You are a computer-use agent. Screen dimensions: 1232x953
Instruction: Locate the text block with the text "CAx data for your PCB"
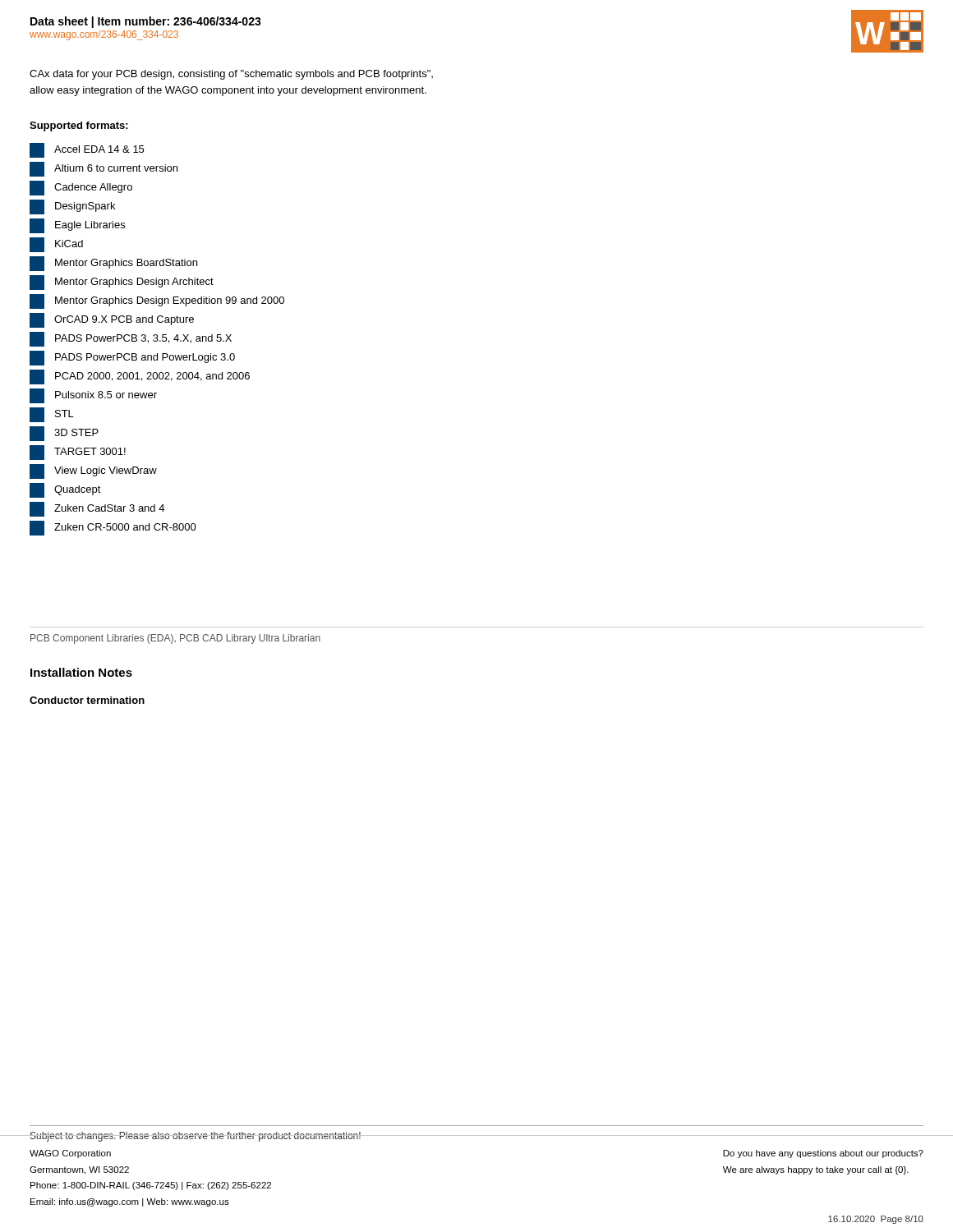(232, 82)
